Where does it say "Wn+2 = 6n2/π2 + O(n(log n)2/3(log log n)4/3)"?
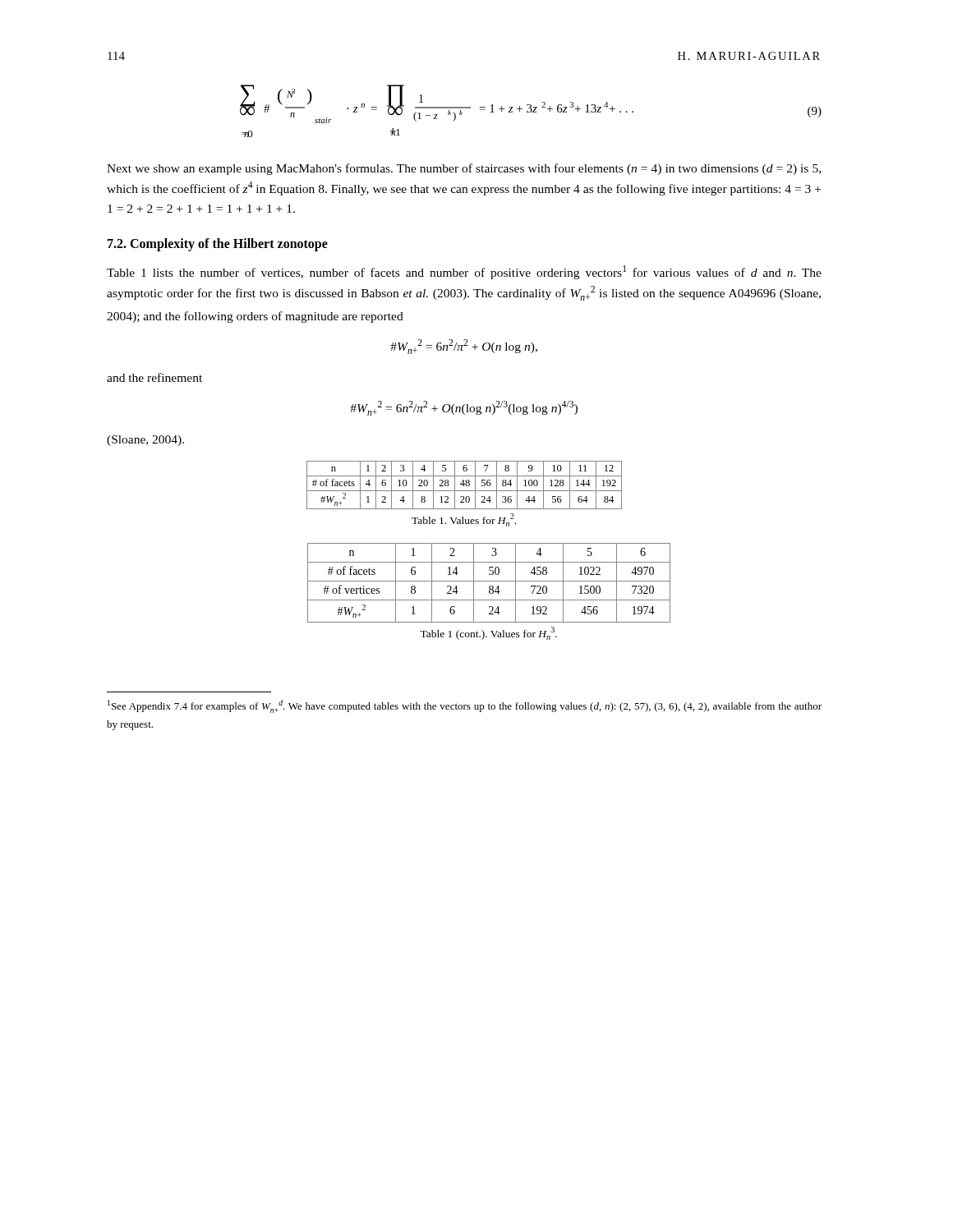The height and width of the screenshot is (1232, 953). 464,409
